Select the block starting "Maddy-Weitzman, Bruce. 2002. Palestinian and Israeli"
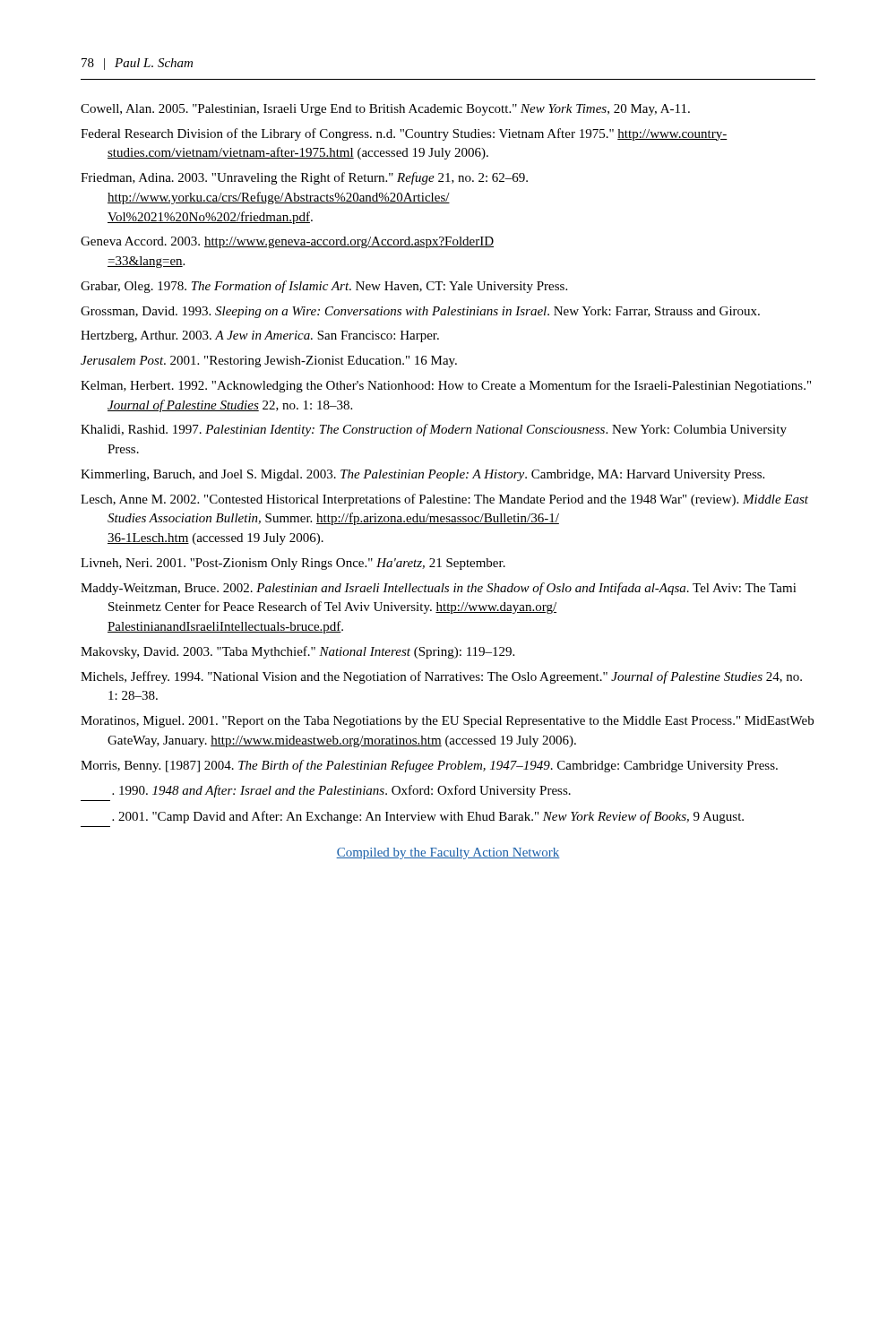 439,607
